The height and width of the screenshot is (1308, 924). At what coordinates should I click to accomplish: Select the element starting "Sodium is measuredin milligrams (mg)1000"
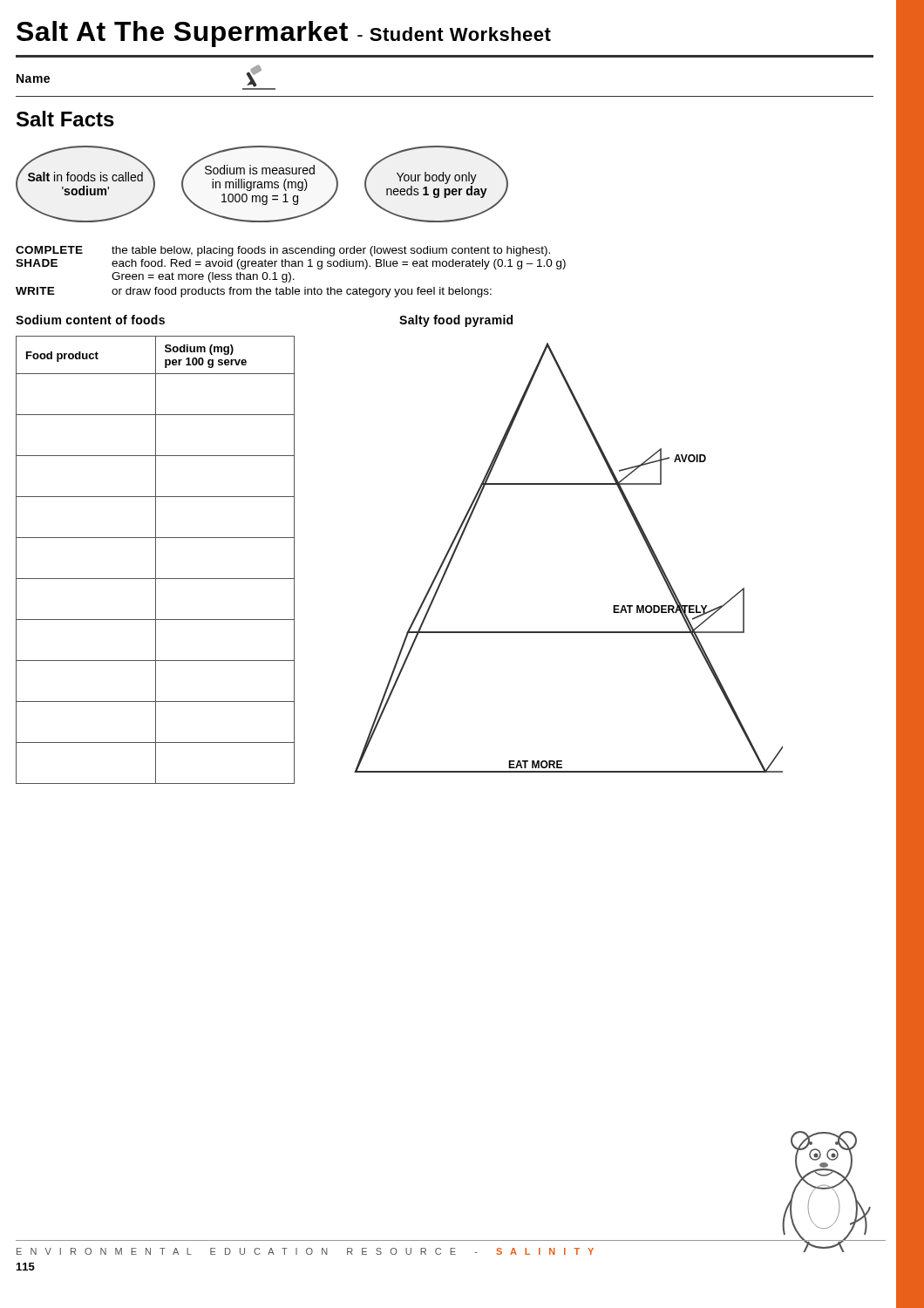coord(260,184)
